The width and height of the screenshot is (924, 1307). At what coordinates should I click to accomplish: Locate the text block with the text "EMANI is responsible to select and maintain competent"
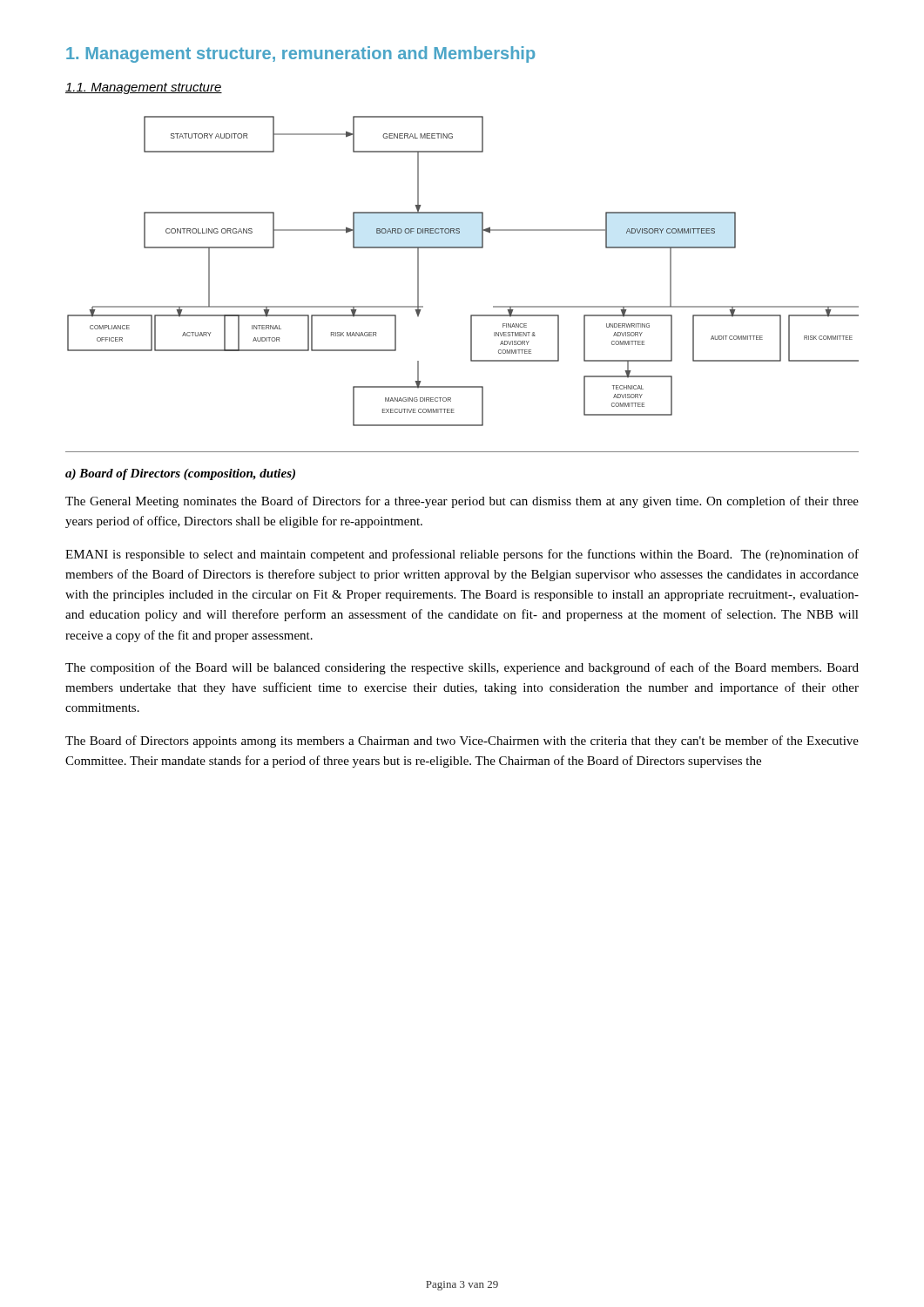462,594
